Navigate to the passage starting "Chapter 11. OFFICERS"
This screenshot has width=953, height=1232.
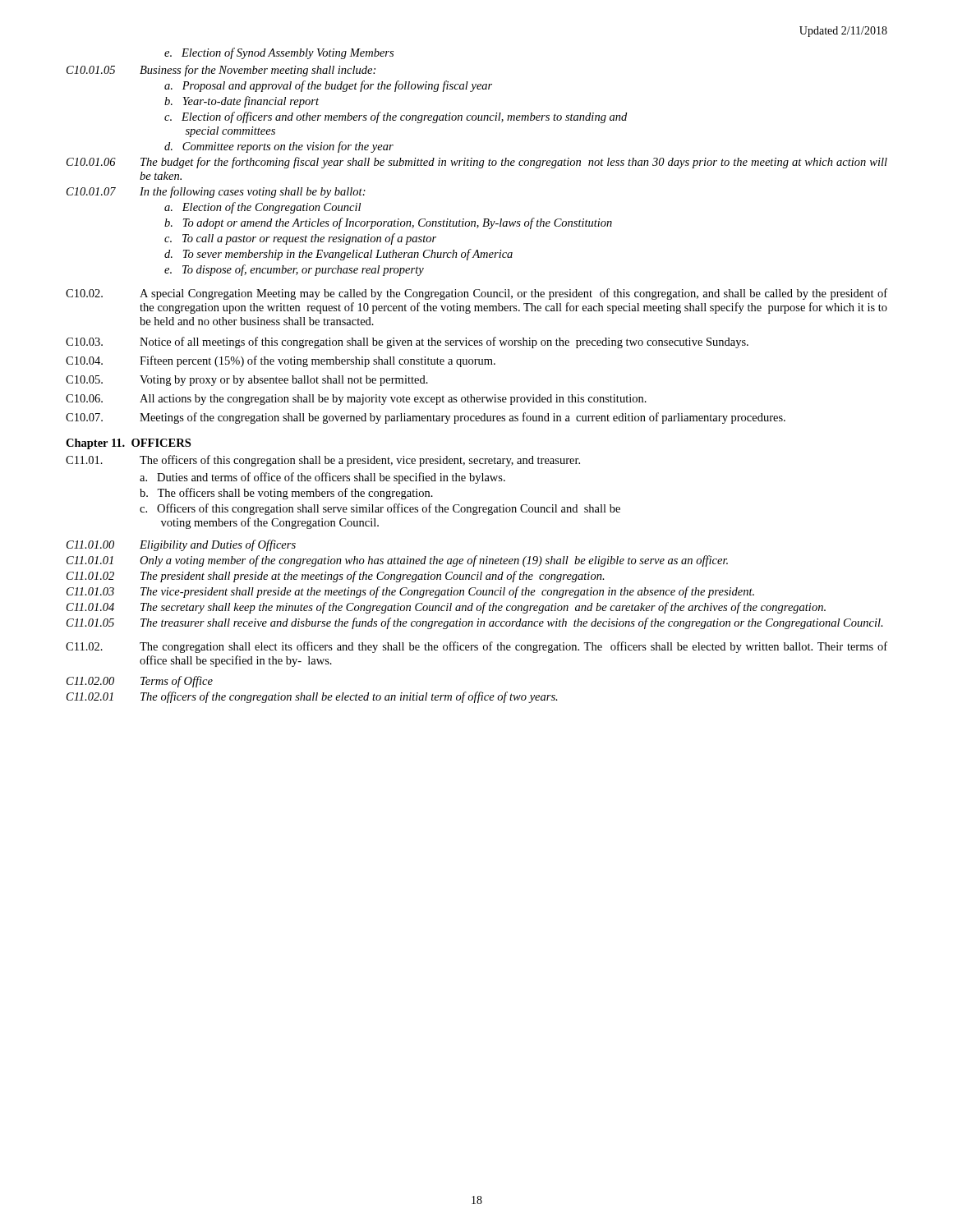[x=129, y=443]
